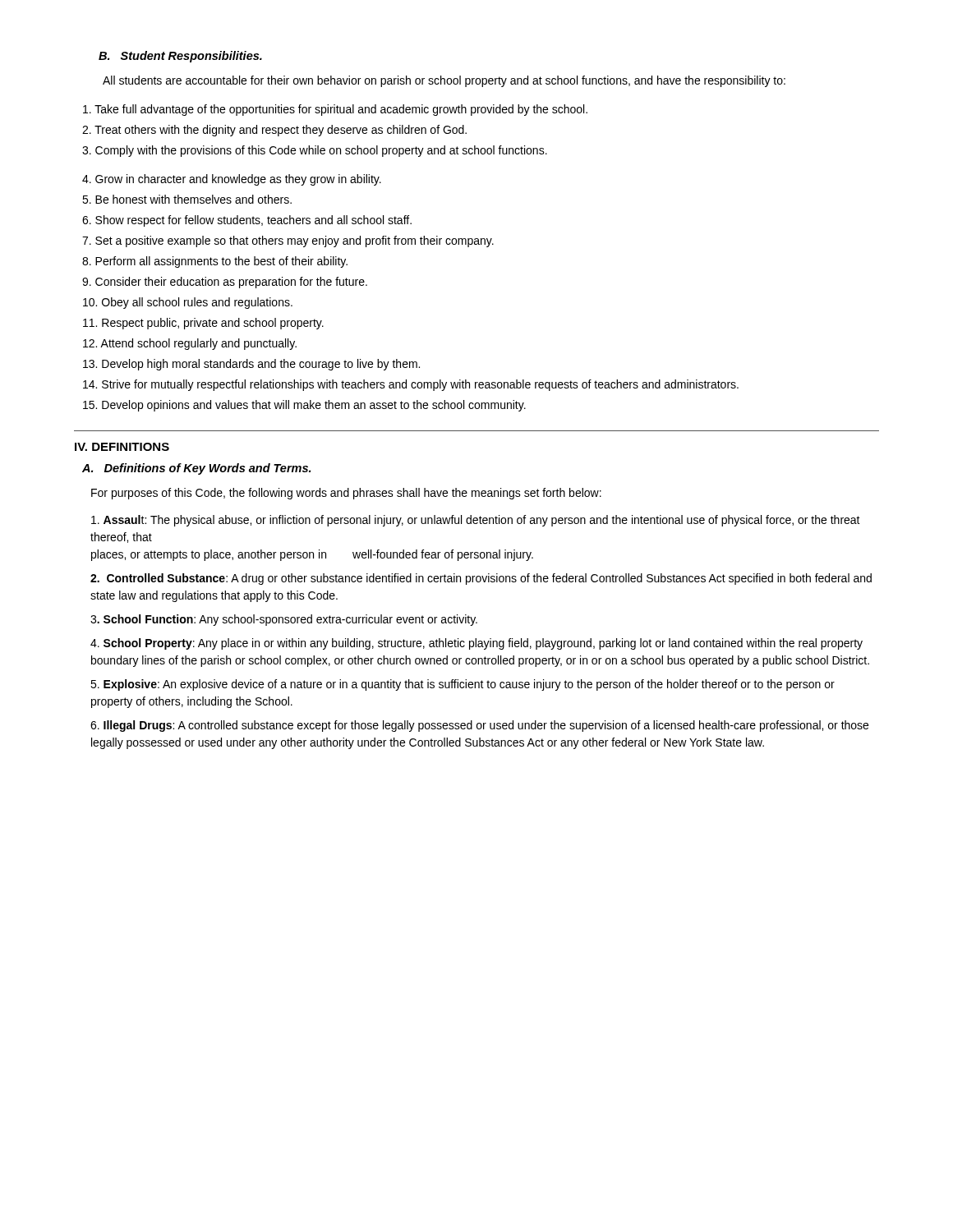Point to the region starting "5. Be honest"
953x1232 pixels.
pyautogui.click(x=187, y=200)
